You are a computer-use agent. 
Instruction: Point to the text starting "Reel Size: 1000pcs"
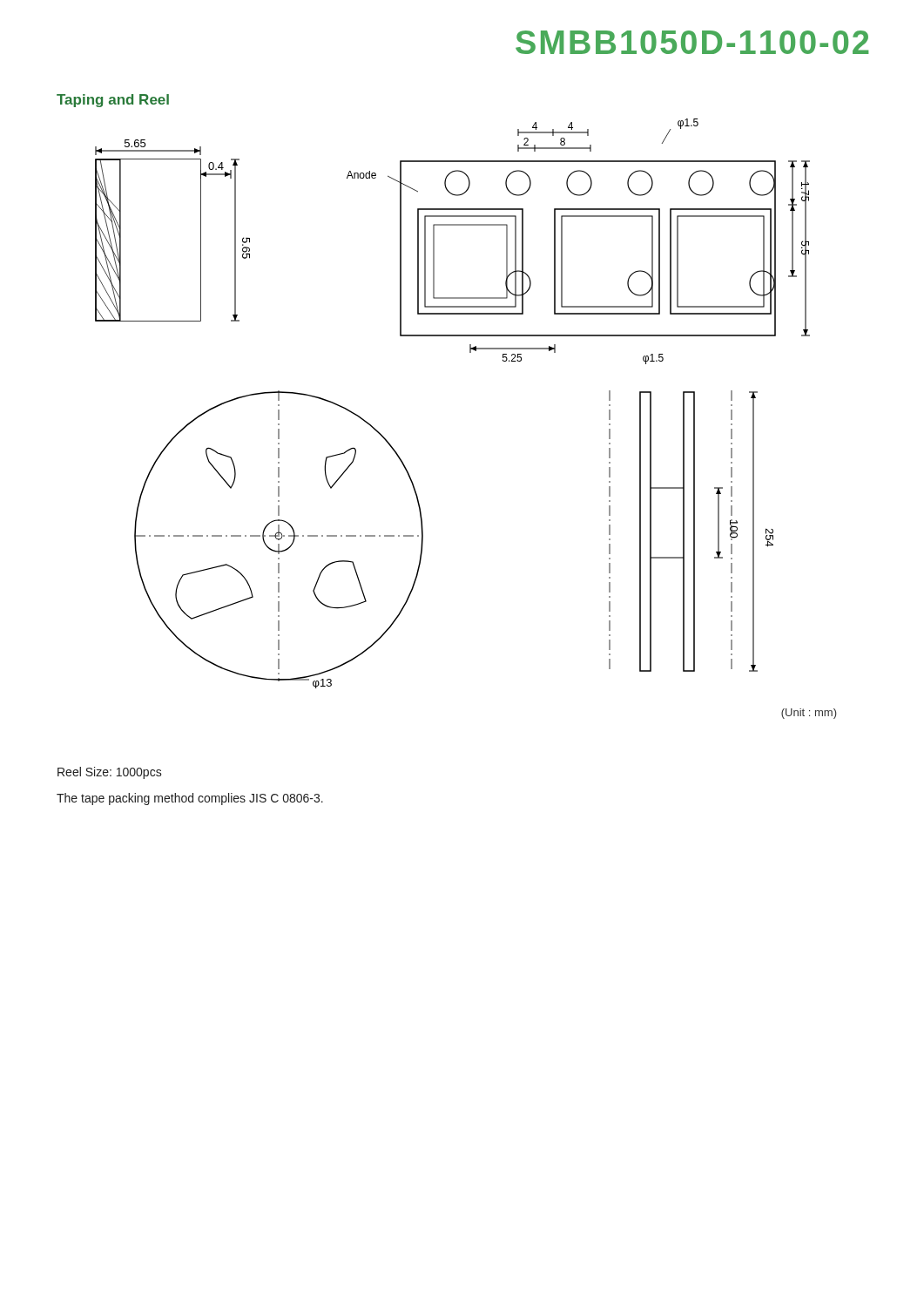tap(109, 772)
